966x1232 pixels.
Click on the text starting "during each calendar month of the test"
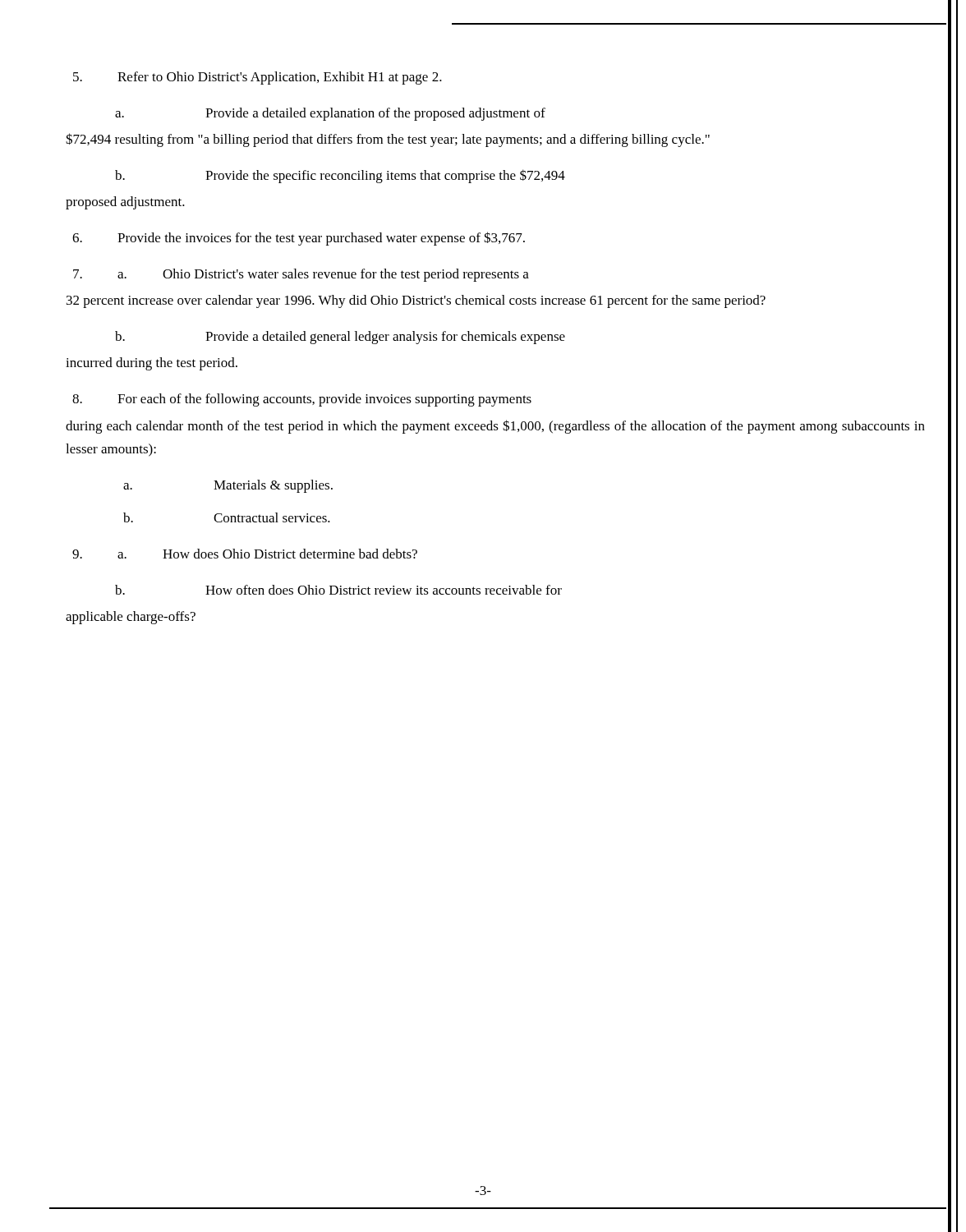pyautogui.click(x=495, y=437)
